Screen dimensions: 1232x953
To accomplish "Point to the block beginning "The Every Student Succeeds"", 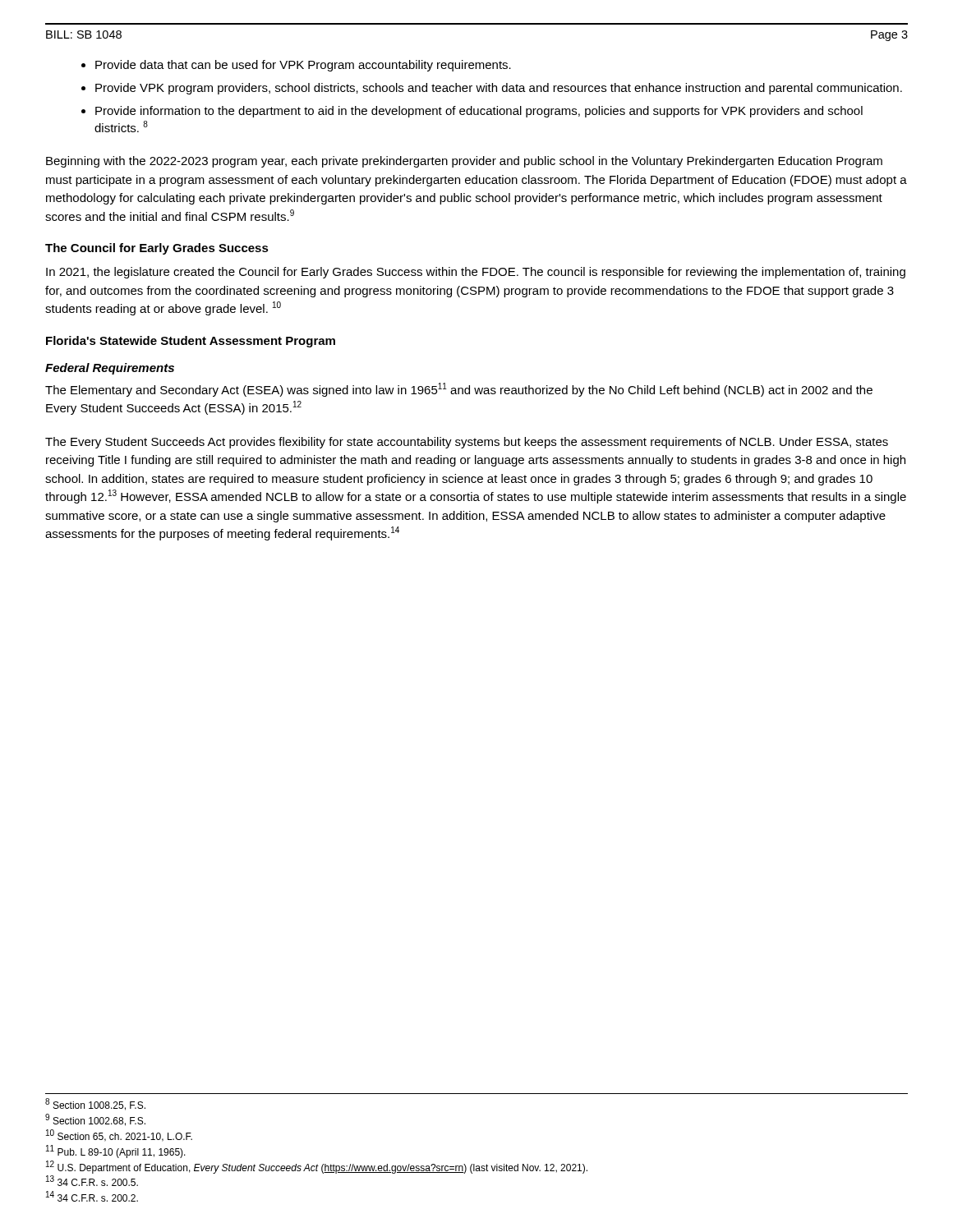I will pos(476,487).
